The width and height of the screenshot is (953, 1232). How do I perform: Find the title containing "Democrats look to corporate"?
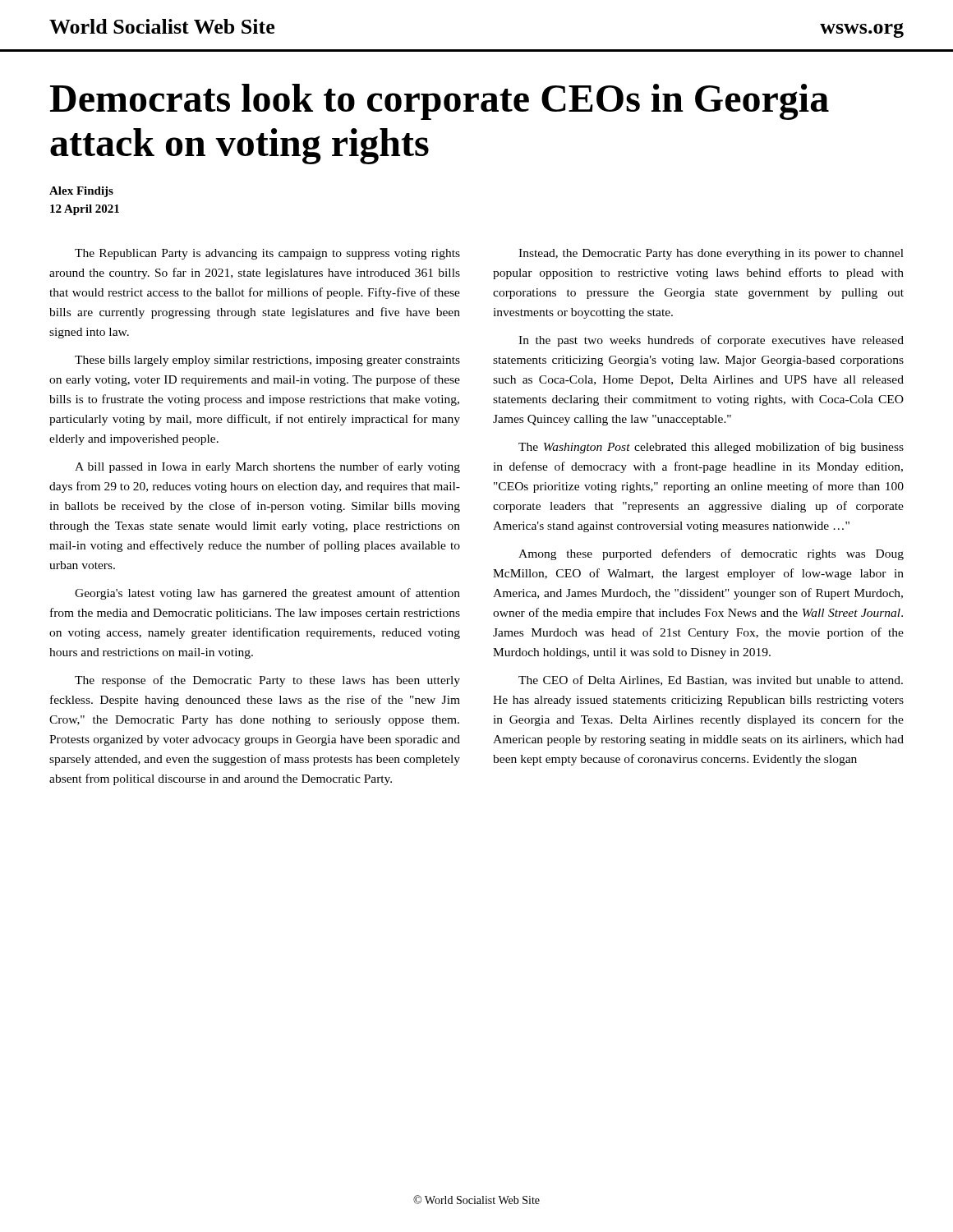476,121
